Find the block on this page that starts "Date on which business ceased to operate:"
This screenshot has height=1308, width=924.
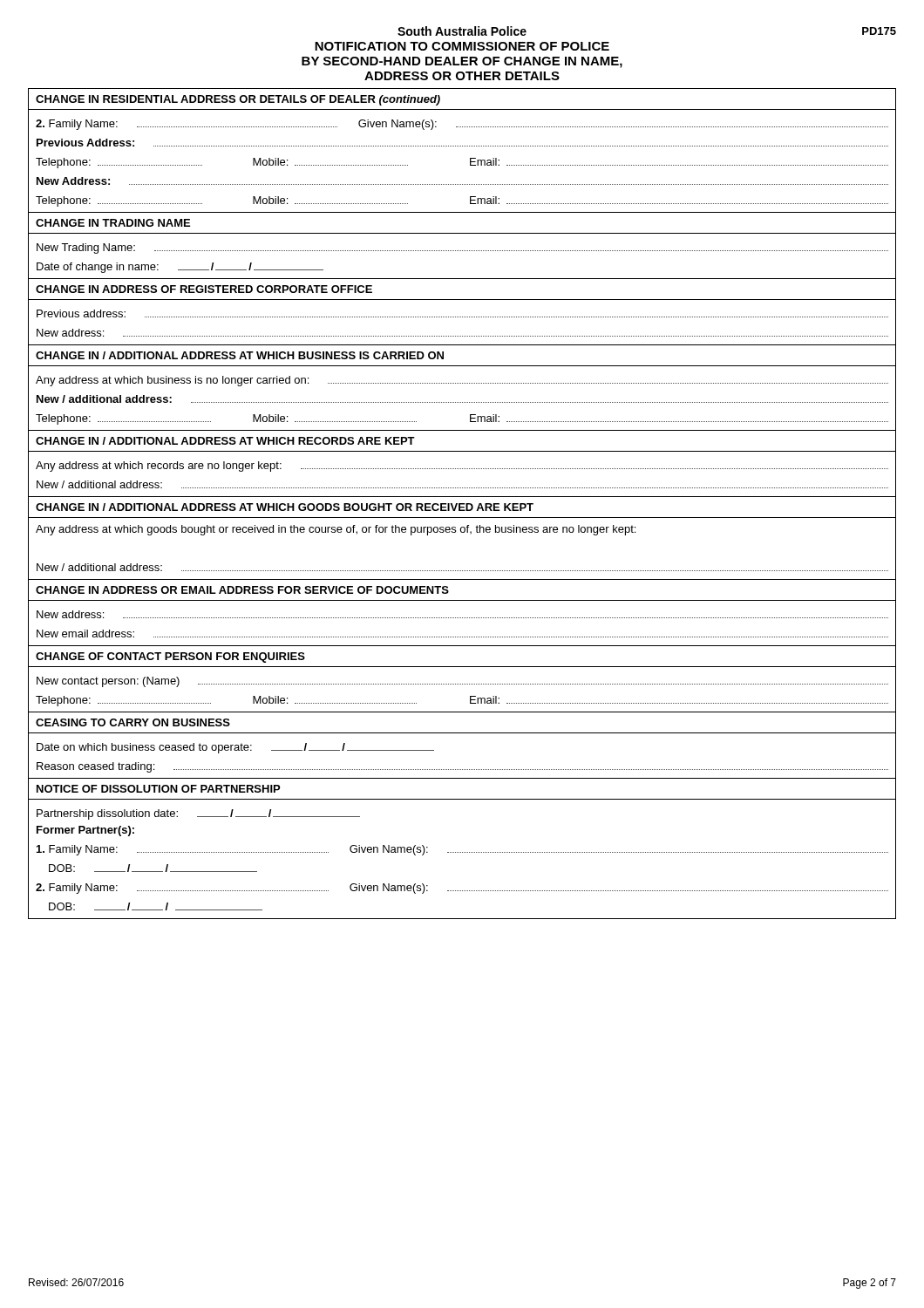pos(235,748)
